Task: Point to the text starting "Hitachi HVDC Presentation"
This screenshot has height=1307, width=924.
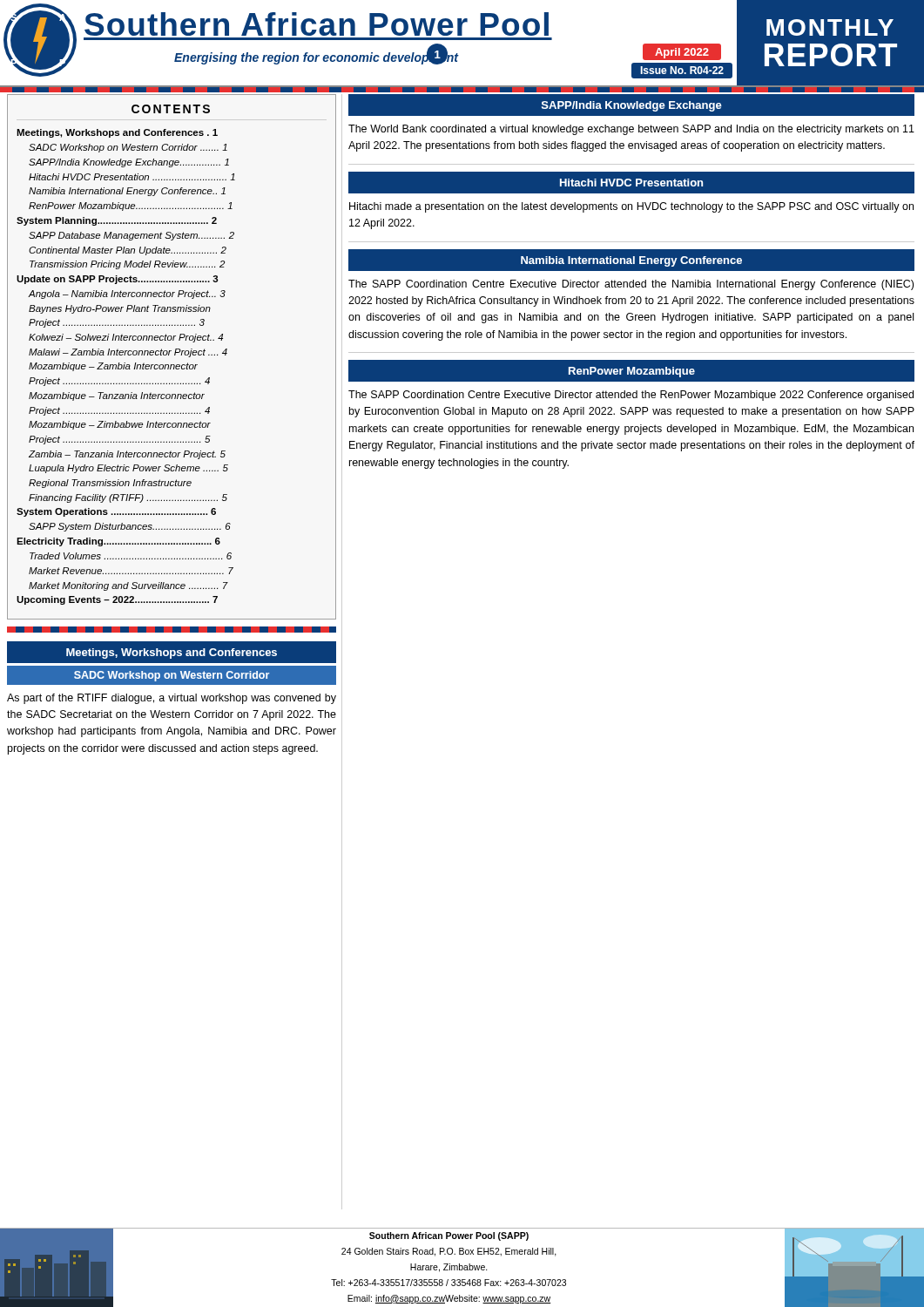Action: (631, 182)
